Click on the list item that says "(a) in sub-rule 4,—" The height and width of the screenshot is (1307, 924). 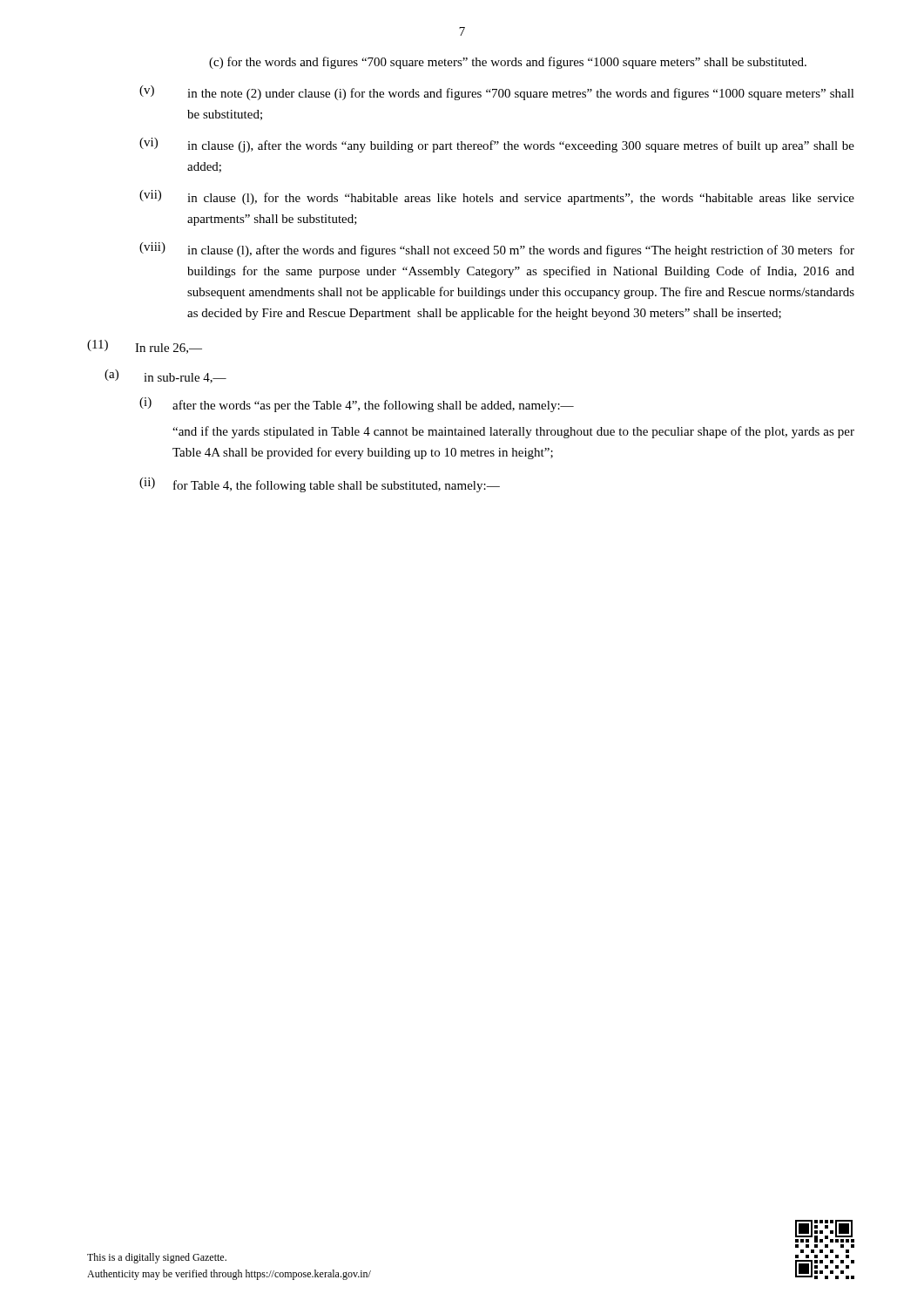(x=165, y=376)
